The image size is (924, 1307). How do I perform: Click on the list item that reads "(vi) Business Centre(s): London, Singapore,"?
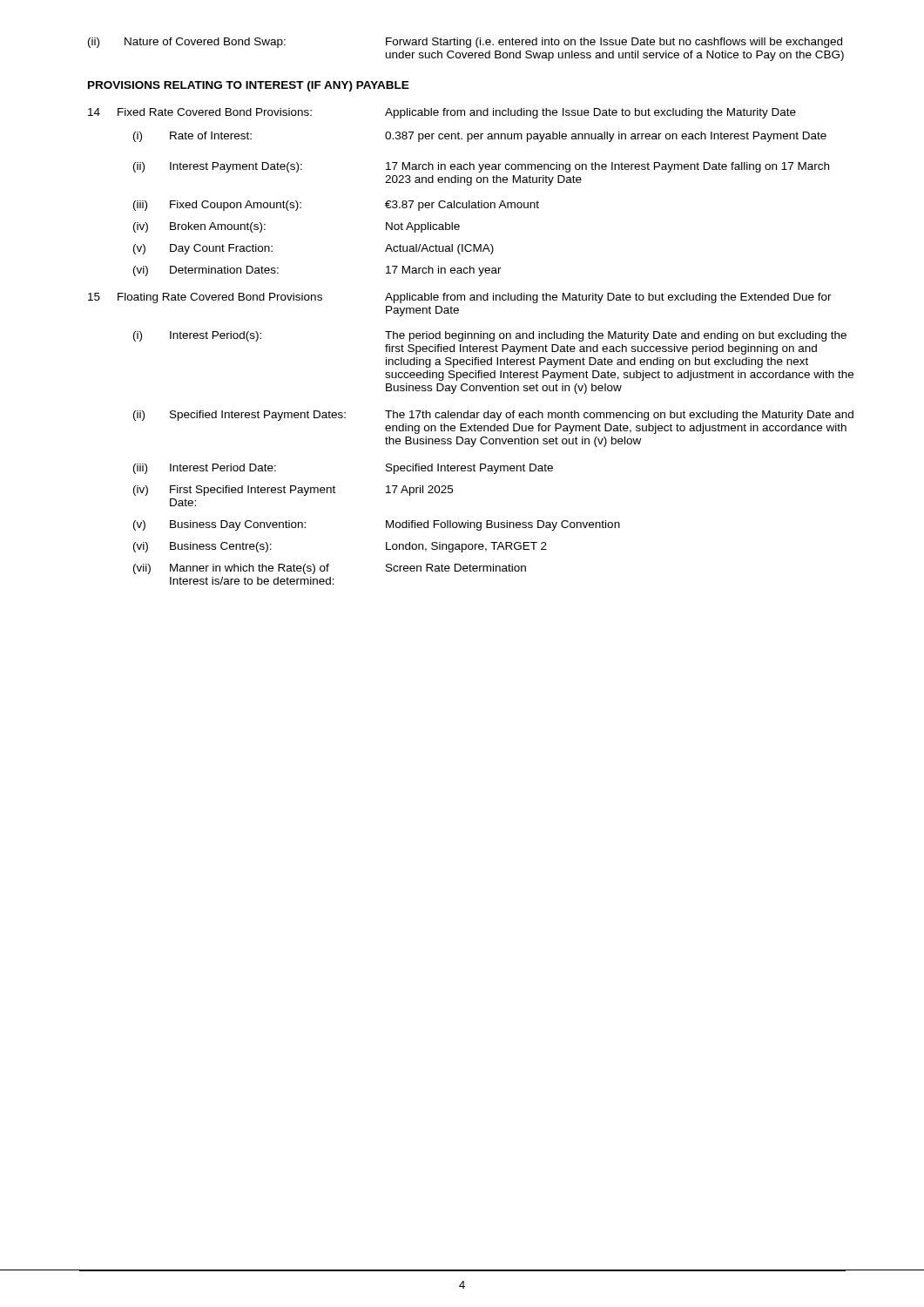click(x=471, y=546)
